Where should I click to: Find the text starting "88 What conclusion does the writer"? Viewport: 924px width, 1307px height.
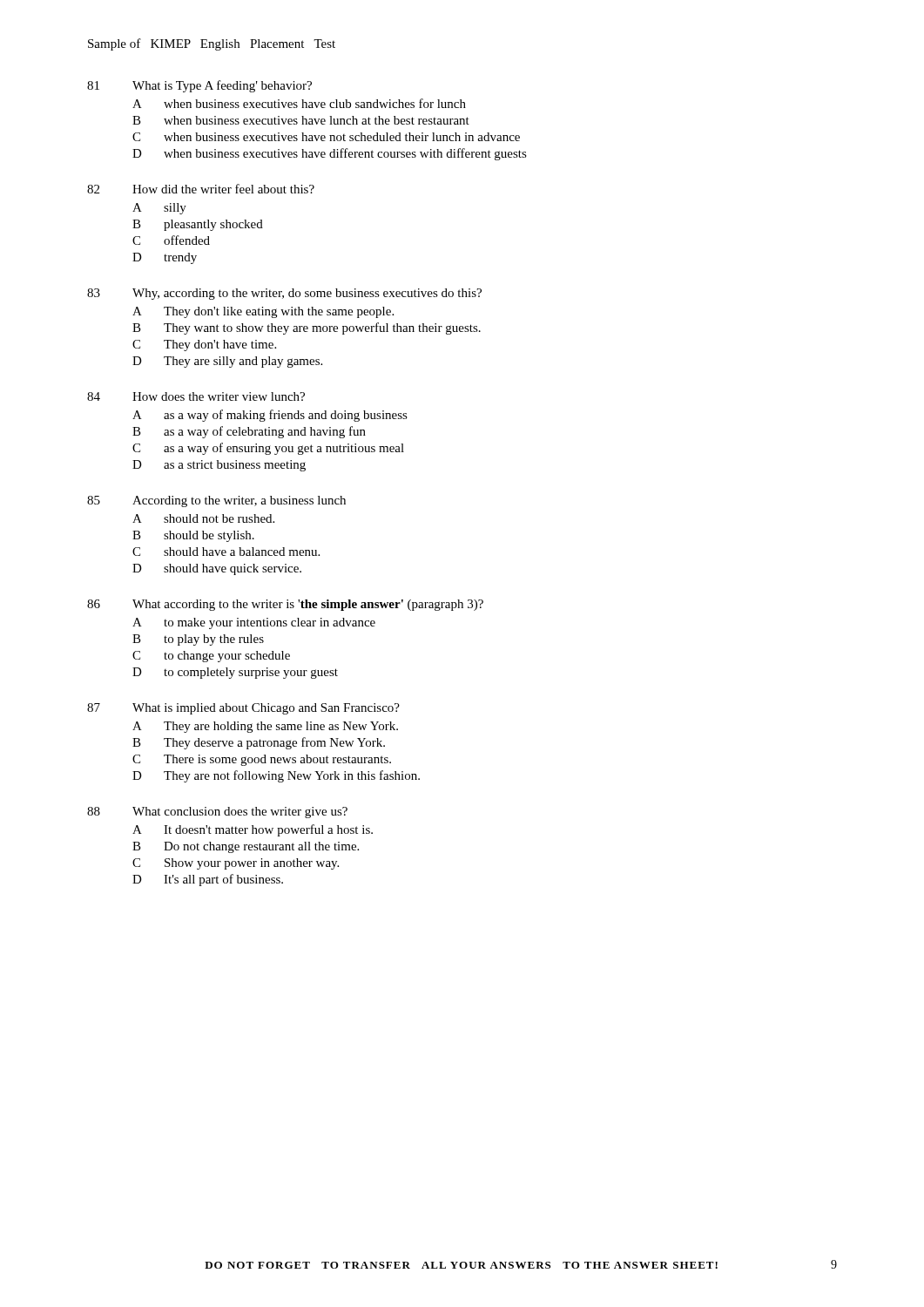pyautogui.click(x=217, y=813)
